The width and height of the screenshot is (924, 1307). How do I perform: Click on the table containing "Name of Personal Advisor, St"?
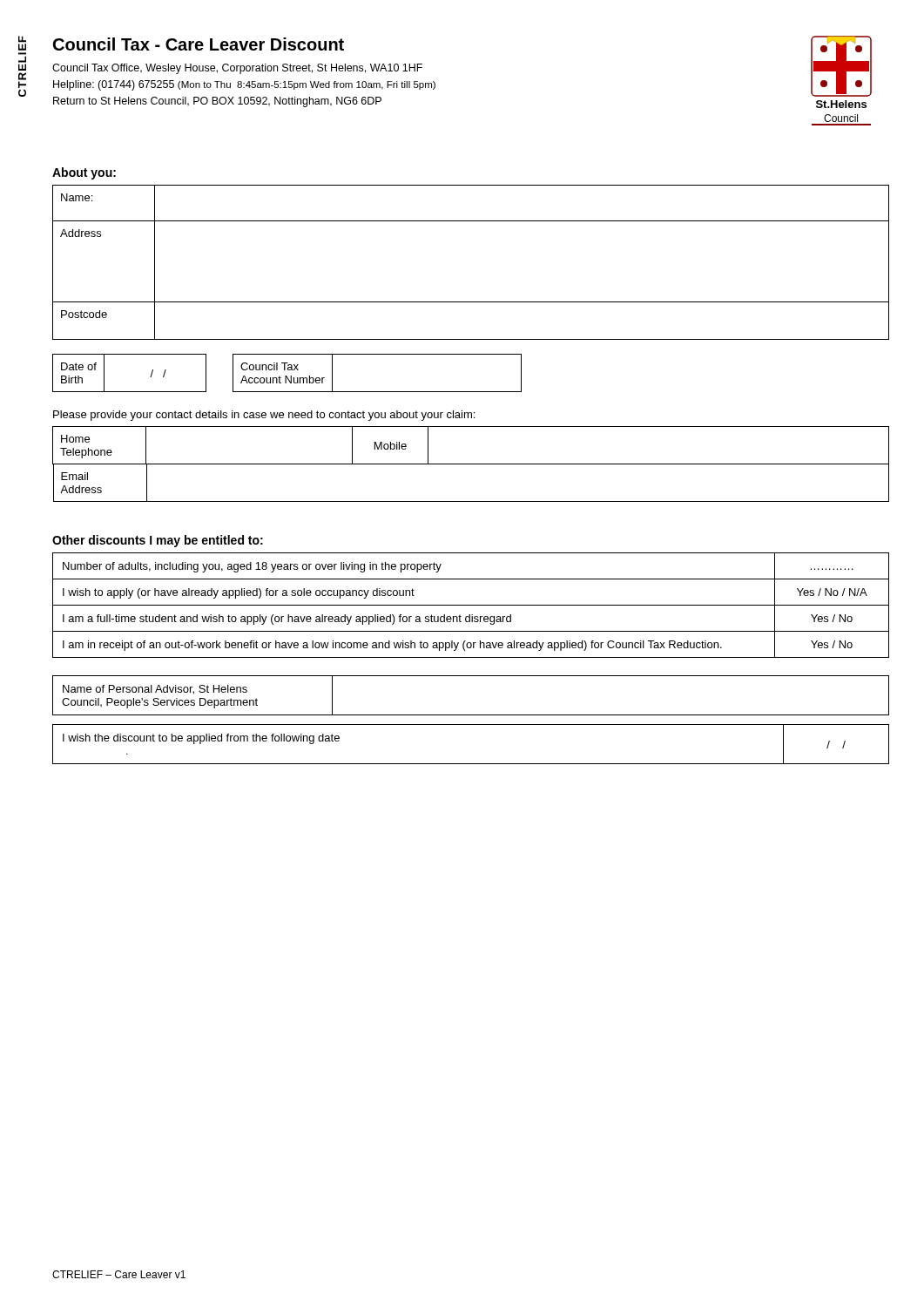click(471, 695)
